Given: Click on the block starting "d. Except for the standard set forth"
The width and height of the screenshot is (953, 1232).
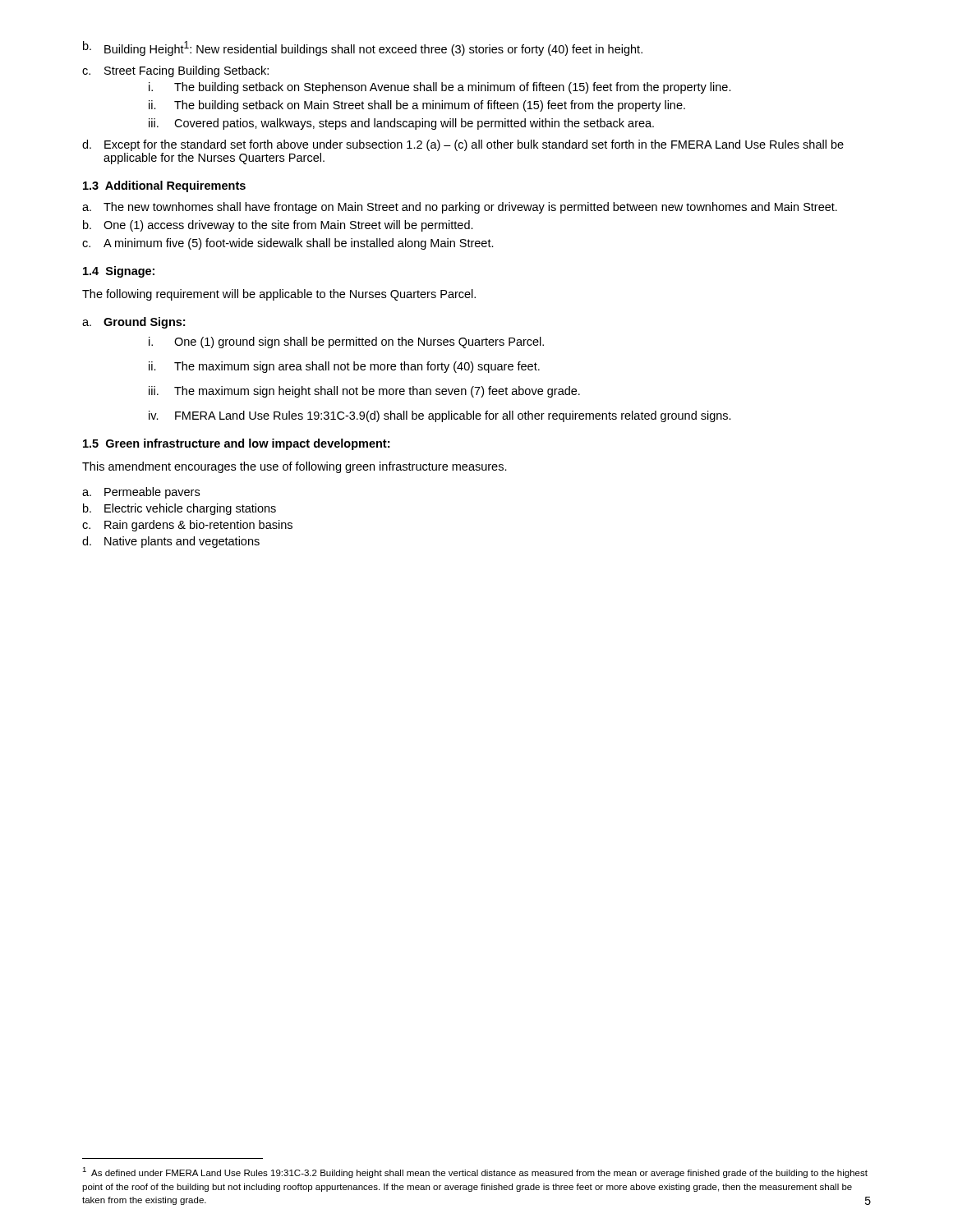Looking at the screenshot, I should click(476, 151).
